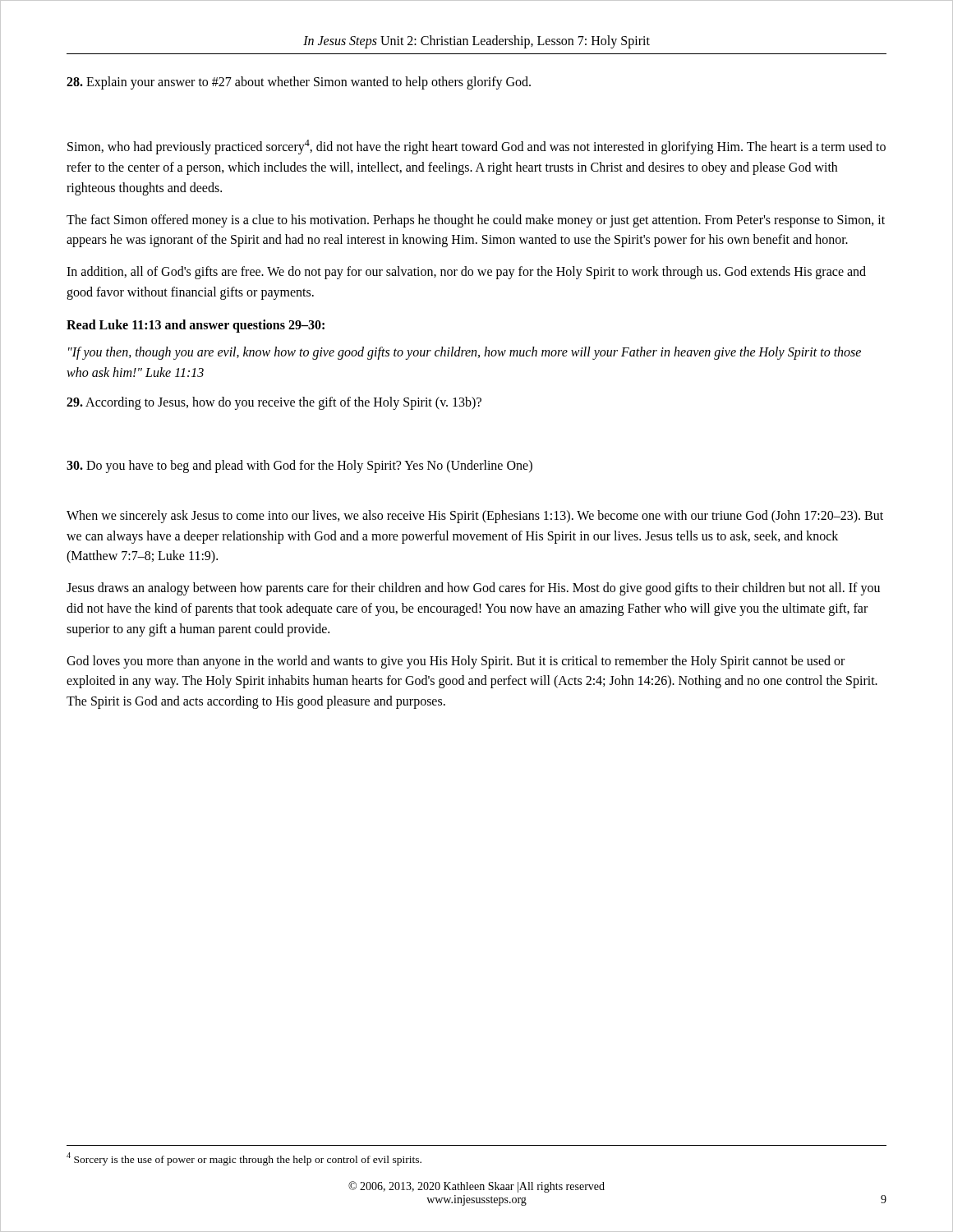Find the text block containing "Jesus draws an analogy between how"

476,609
